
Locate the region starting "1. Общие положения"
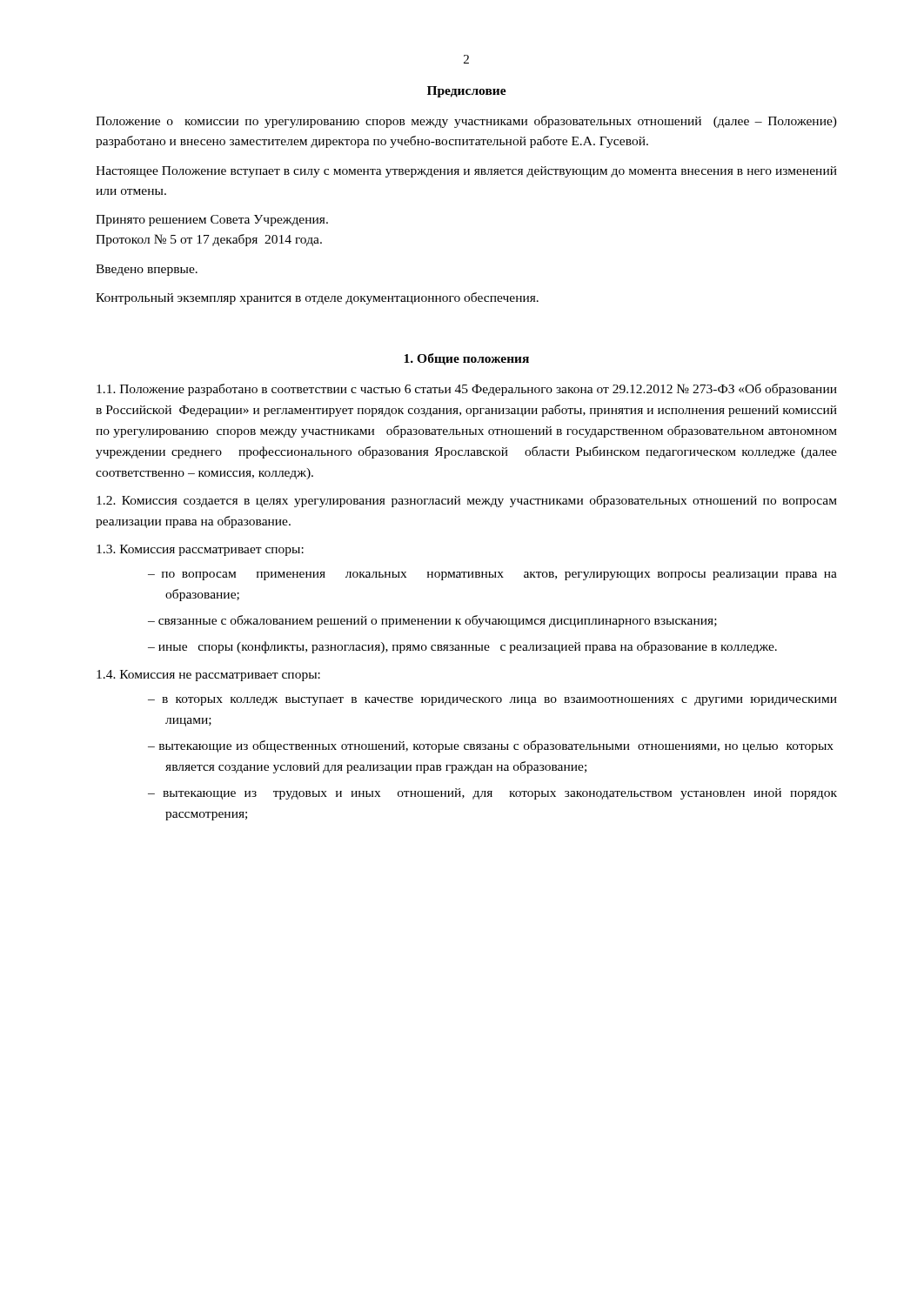click(x=466, y=358)
